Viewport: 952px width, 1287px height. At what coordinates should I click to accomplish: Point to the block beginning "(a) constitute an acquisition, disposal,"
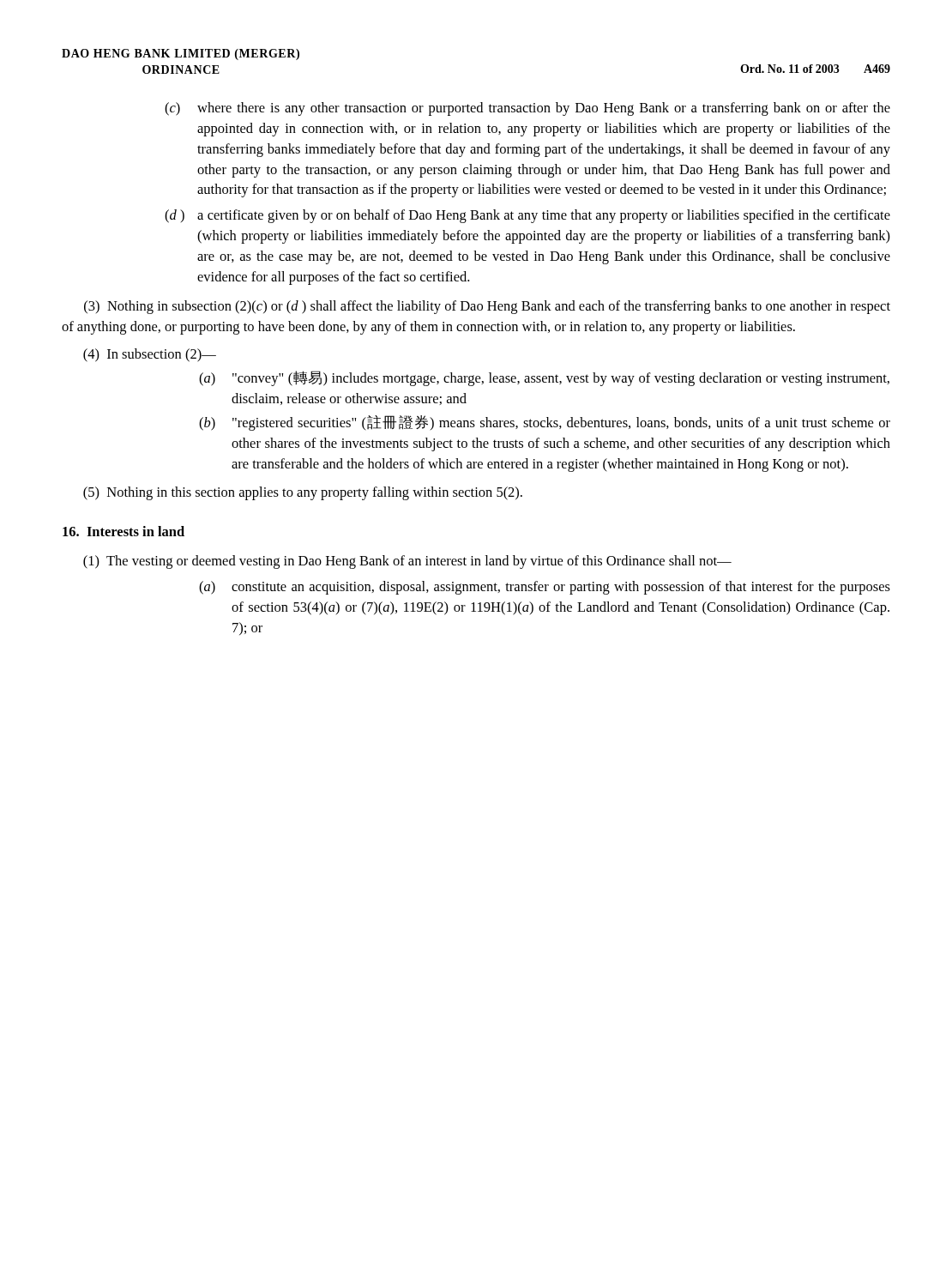point(545,608)
